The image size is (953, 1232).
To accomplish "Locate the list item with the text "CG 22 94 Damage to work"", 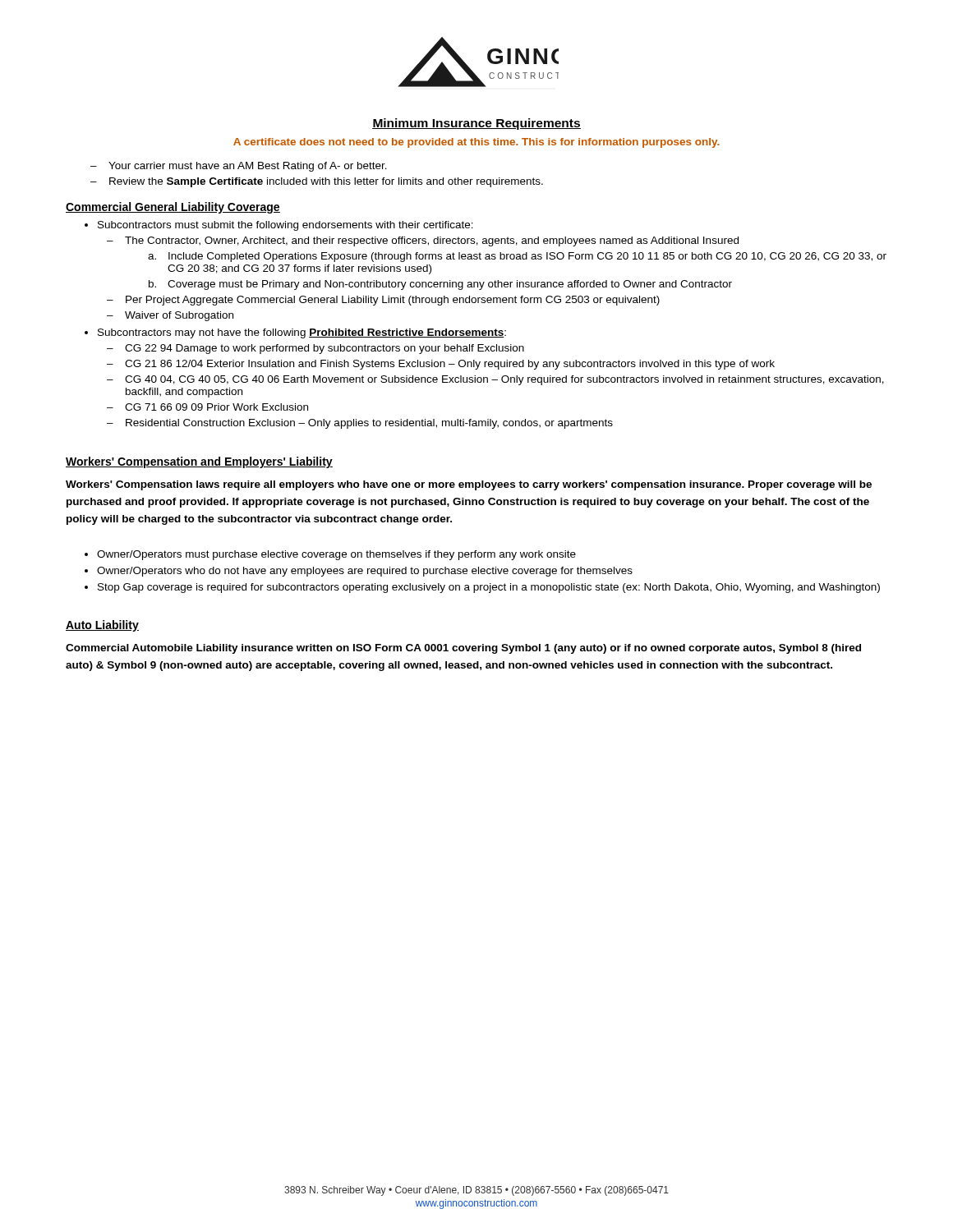I will pyautogui.click(x=325, y=348).
